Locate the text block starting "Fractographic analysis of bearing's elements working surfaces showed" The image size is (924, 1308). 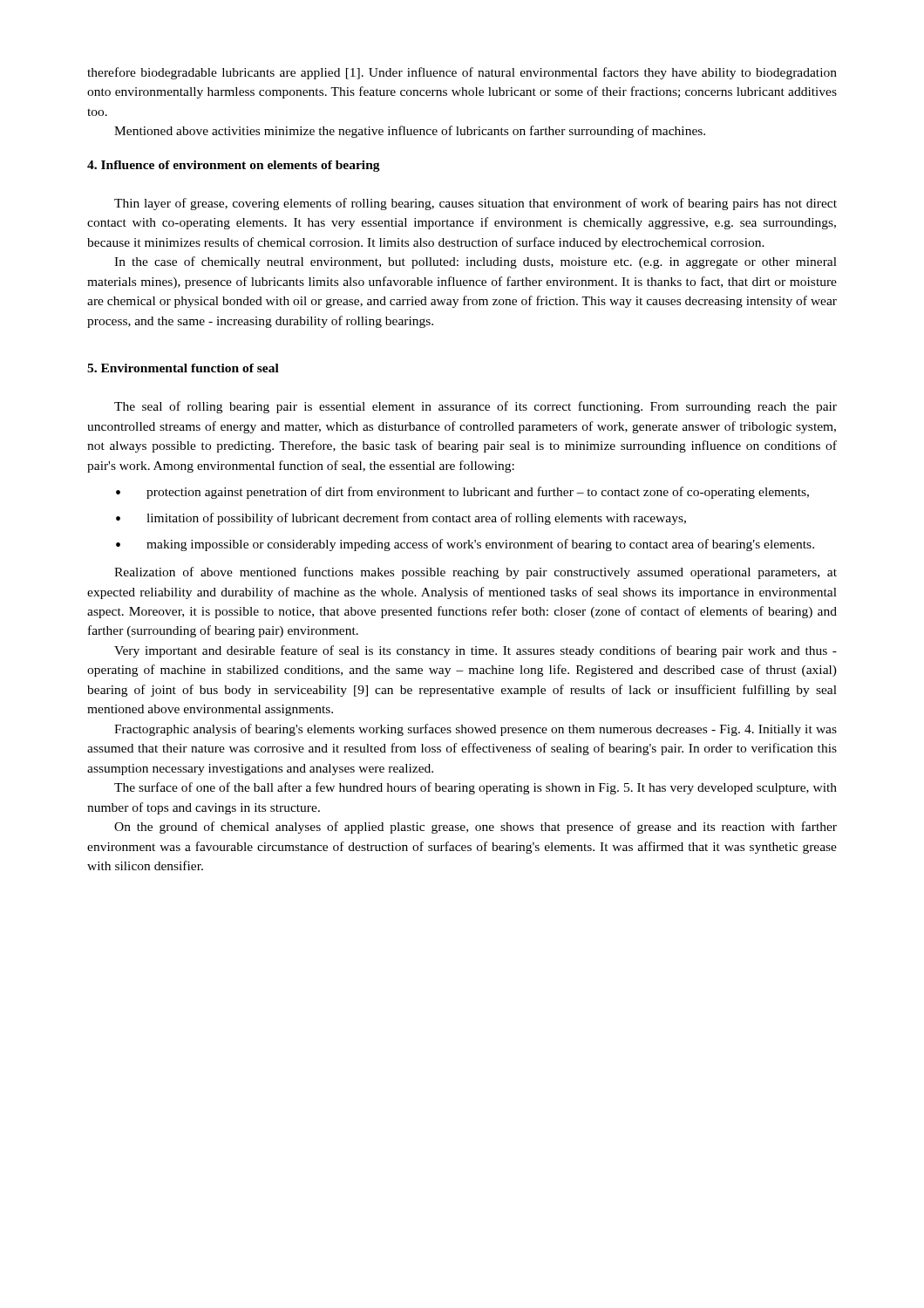462,749
